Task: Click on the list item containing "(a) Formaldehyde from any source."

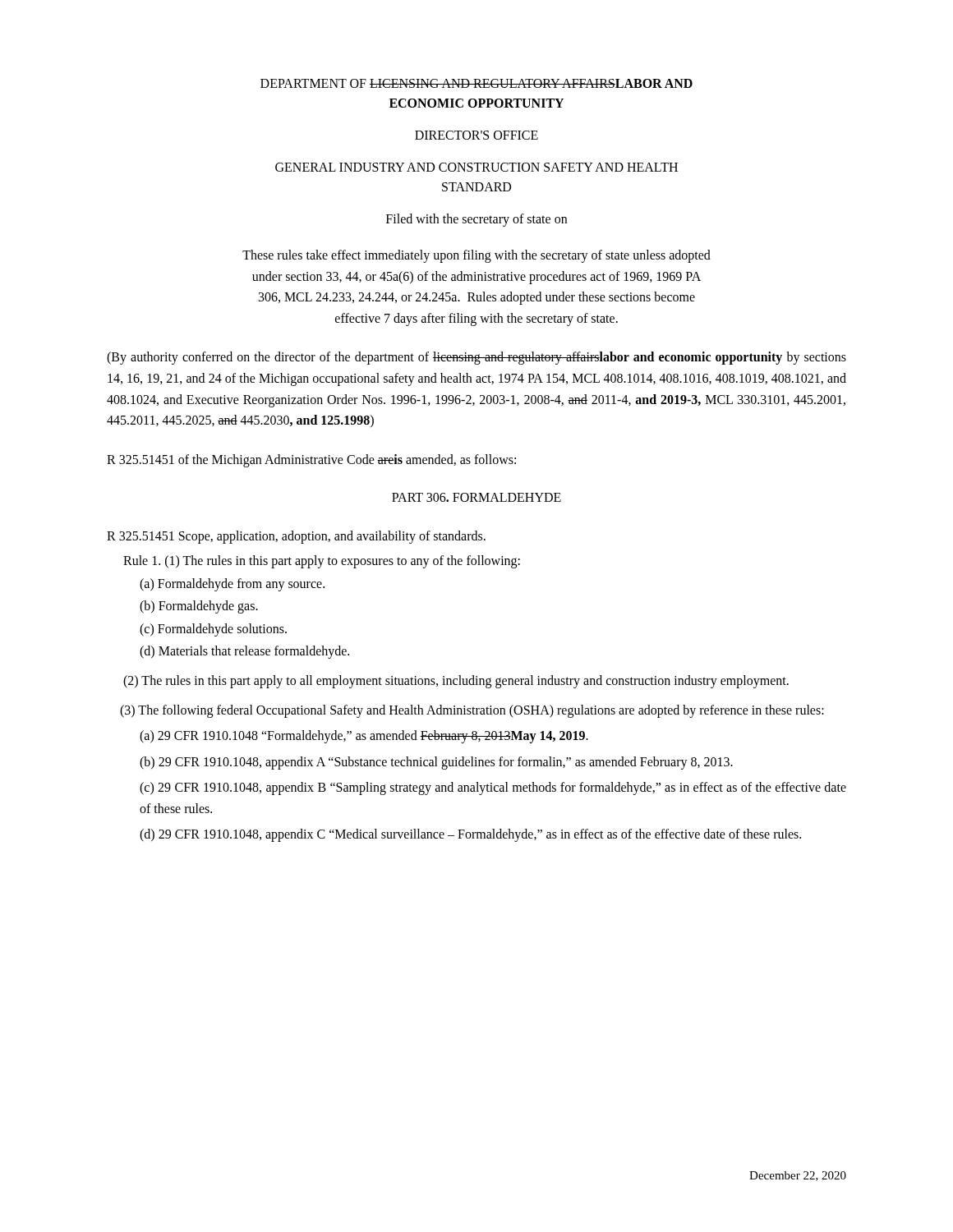Action: [233, 583]
